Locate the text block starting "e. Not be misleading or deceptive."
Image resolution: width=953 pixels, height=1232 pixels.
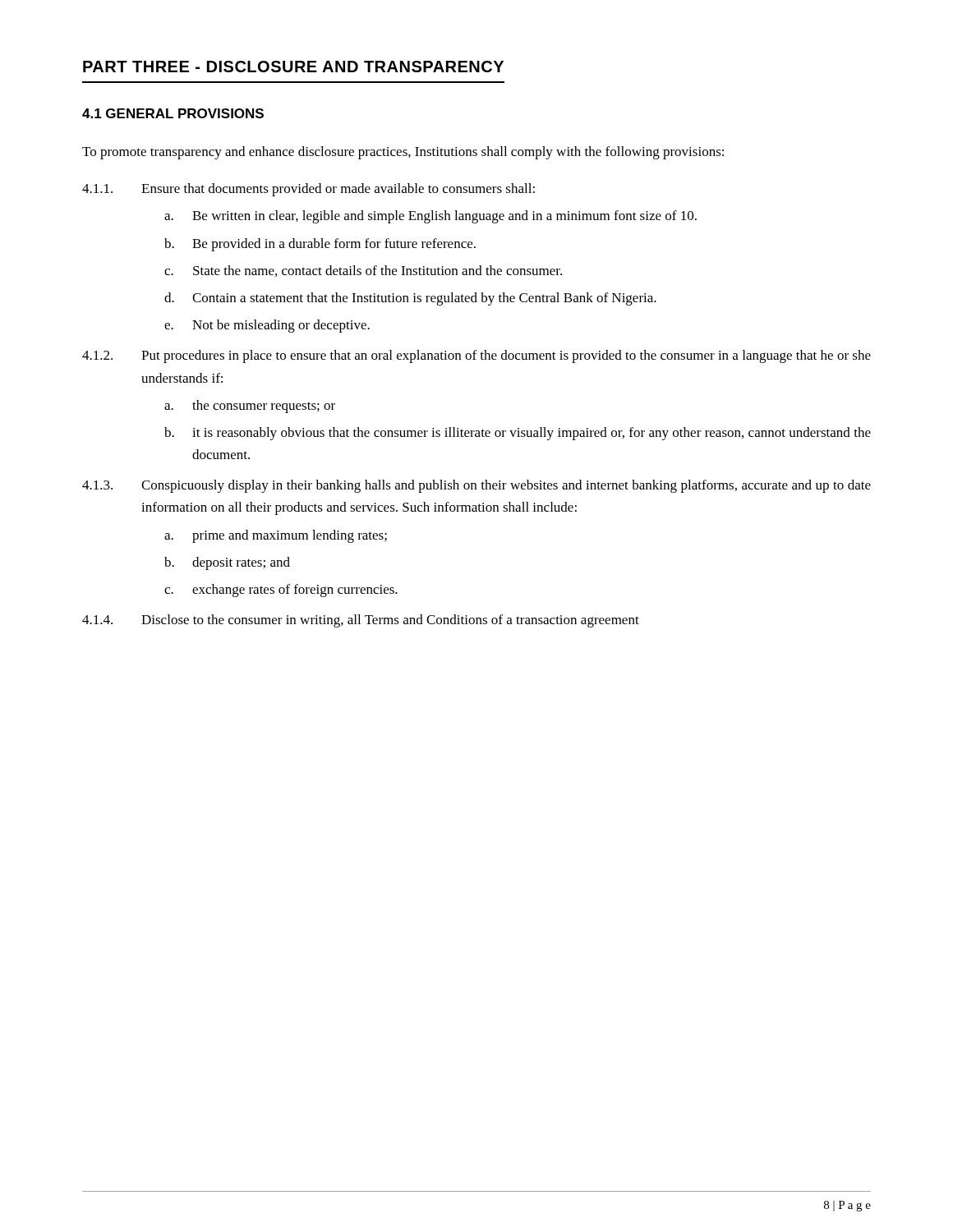point(267,326)
